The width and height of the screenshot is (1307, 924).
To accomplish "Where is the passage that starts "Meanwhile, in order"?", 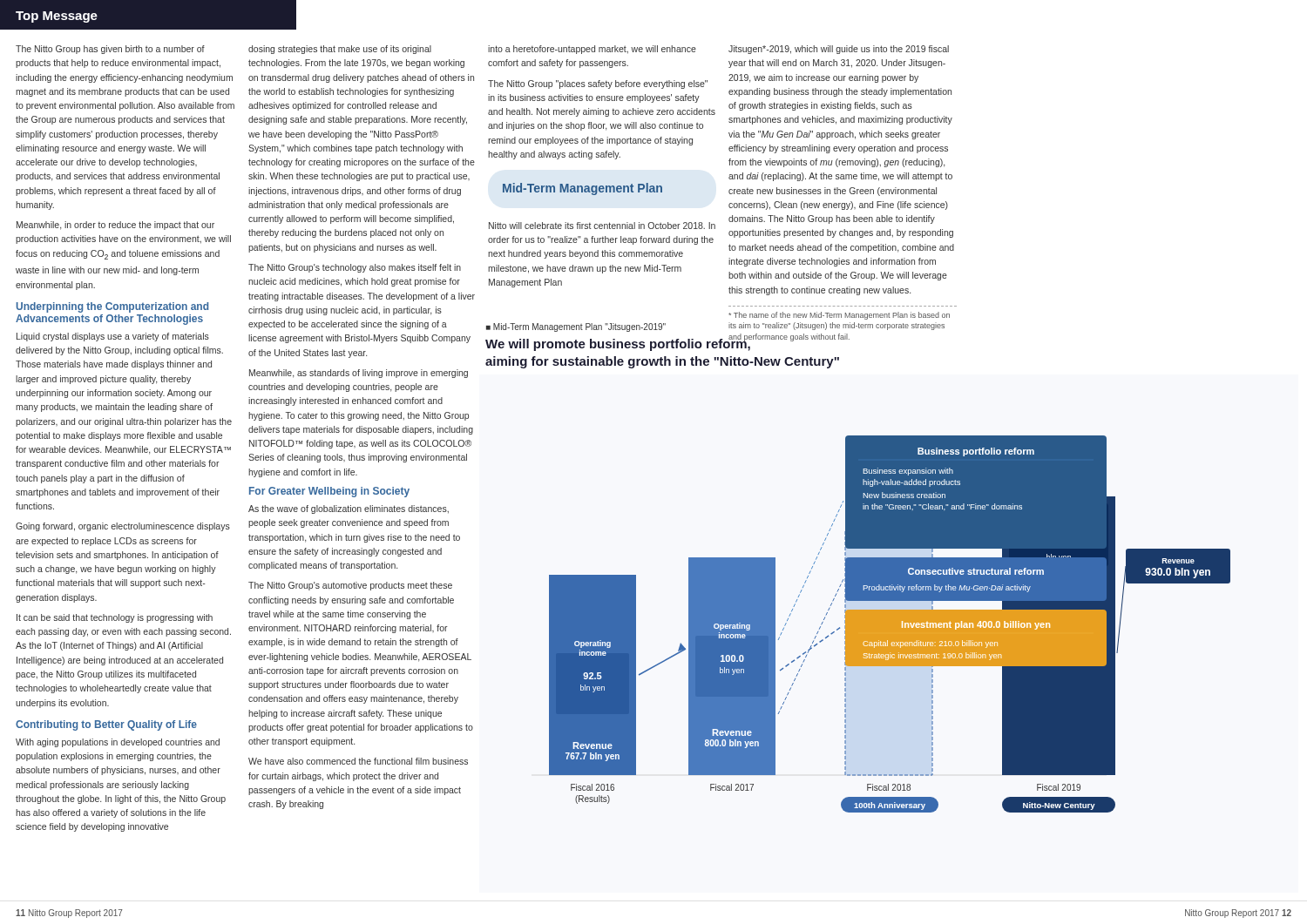I will click(124, 255).
